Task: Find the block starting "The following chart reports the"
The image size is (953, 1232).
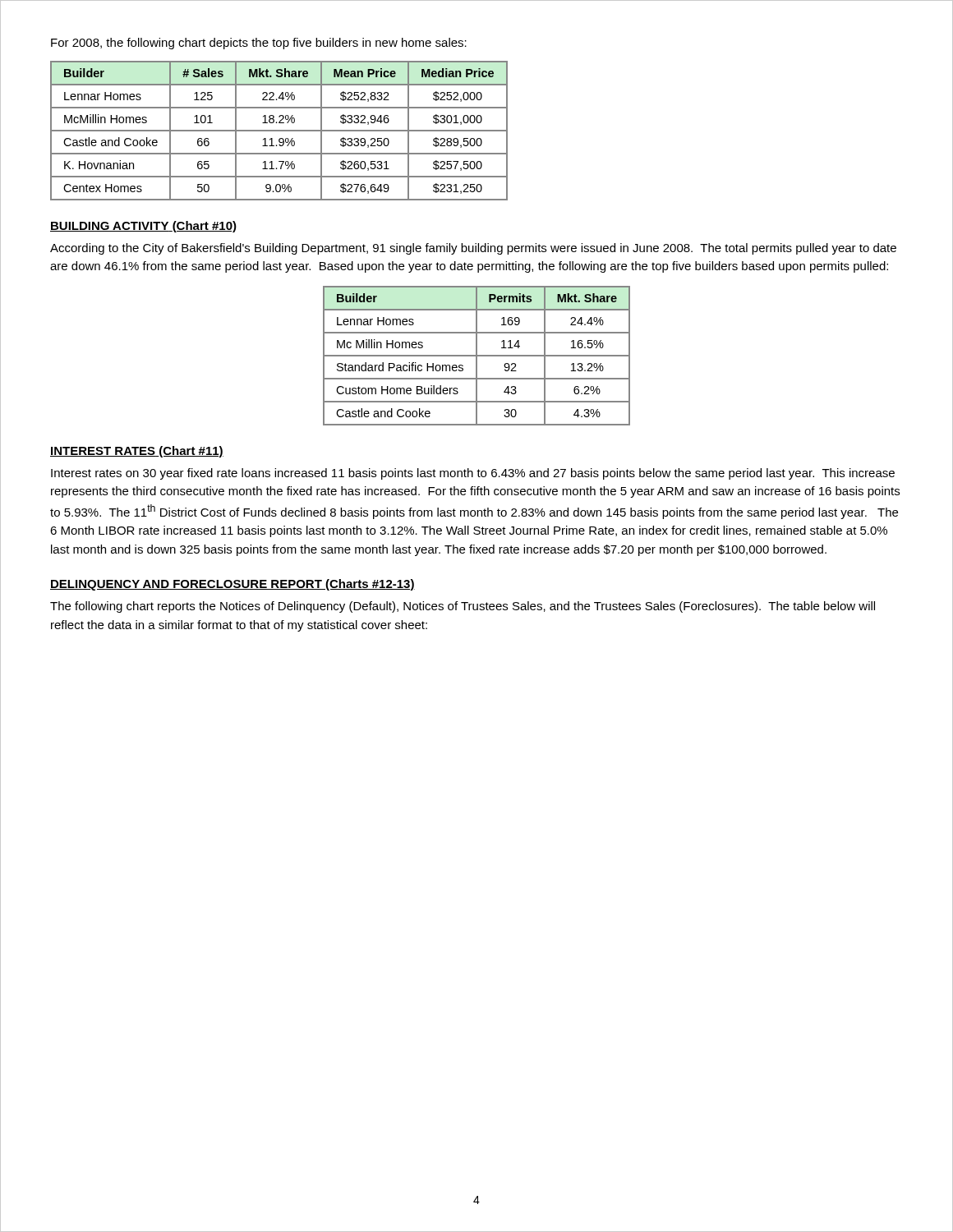Action: (x=463, y=615)
